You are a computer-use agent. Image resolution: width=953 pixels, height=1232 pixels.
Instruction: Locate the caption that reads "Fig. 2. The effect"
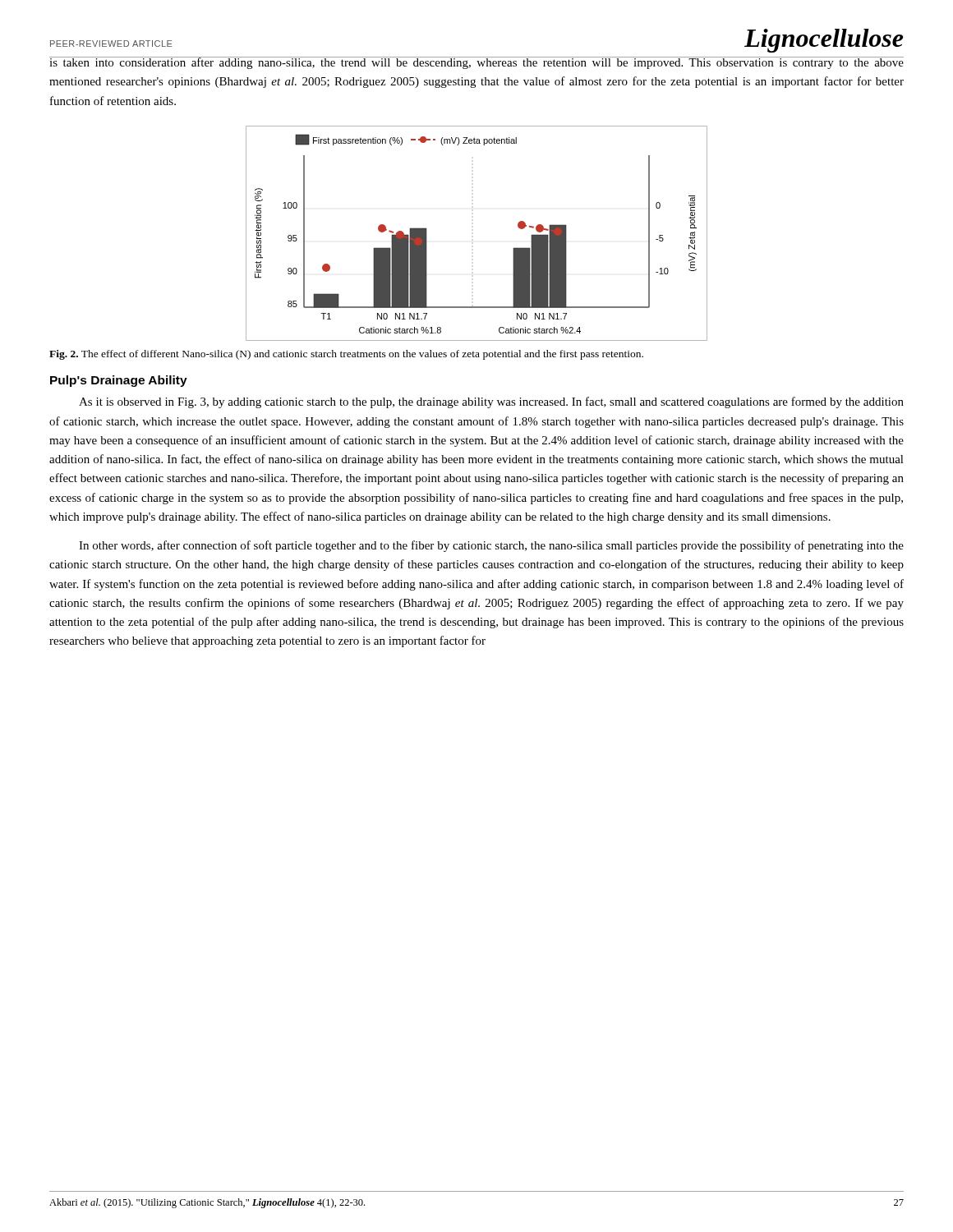point(347,353)
